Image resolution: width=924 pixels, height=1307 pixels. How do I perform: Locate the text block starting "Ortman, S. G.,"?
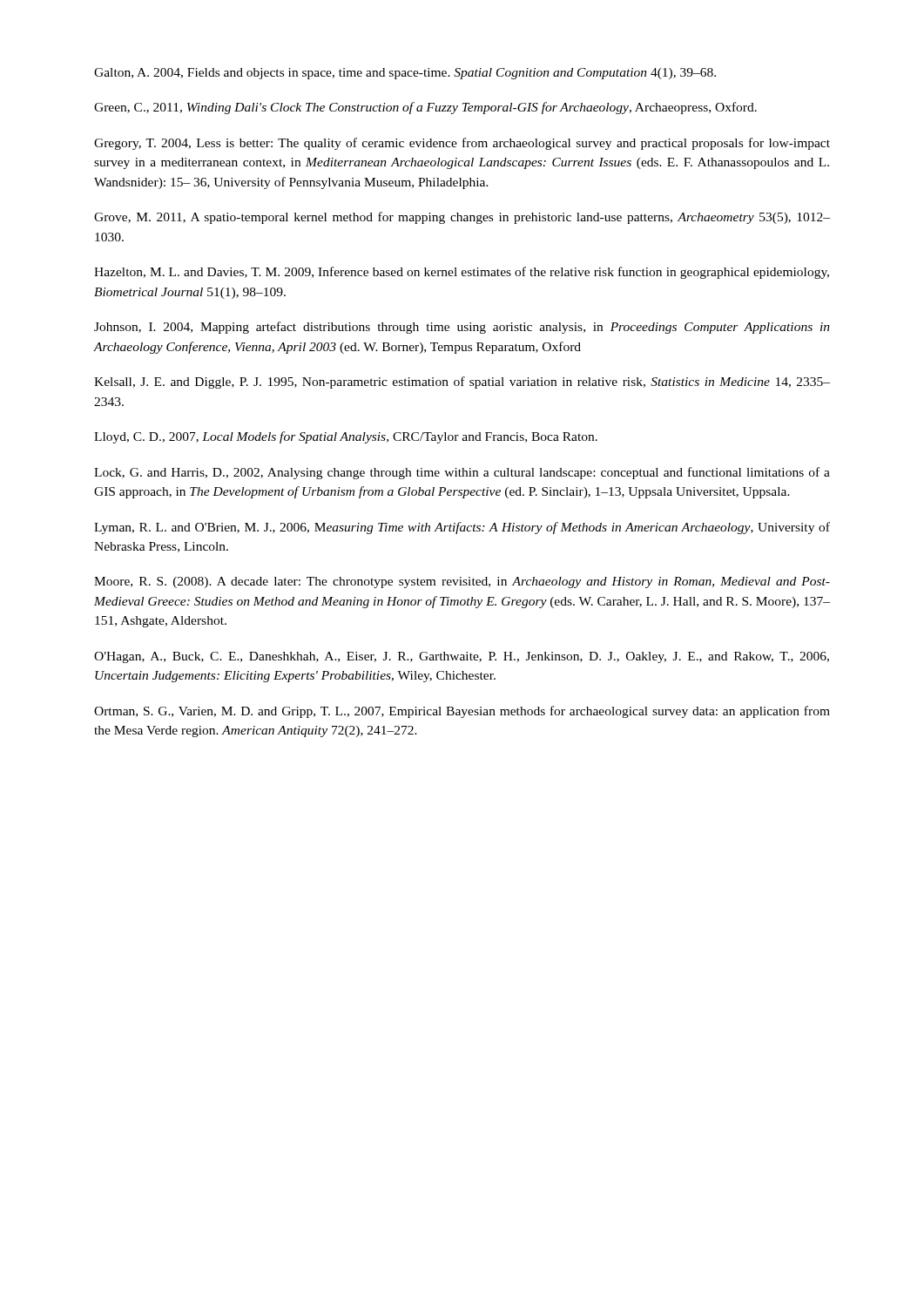click(x=462, y=720)
